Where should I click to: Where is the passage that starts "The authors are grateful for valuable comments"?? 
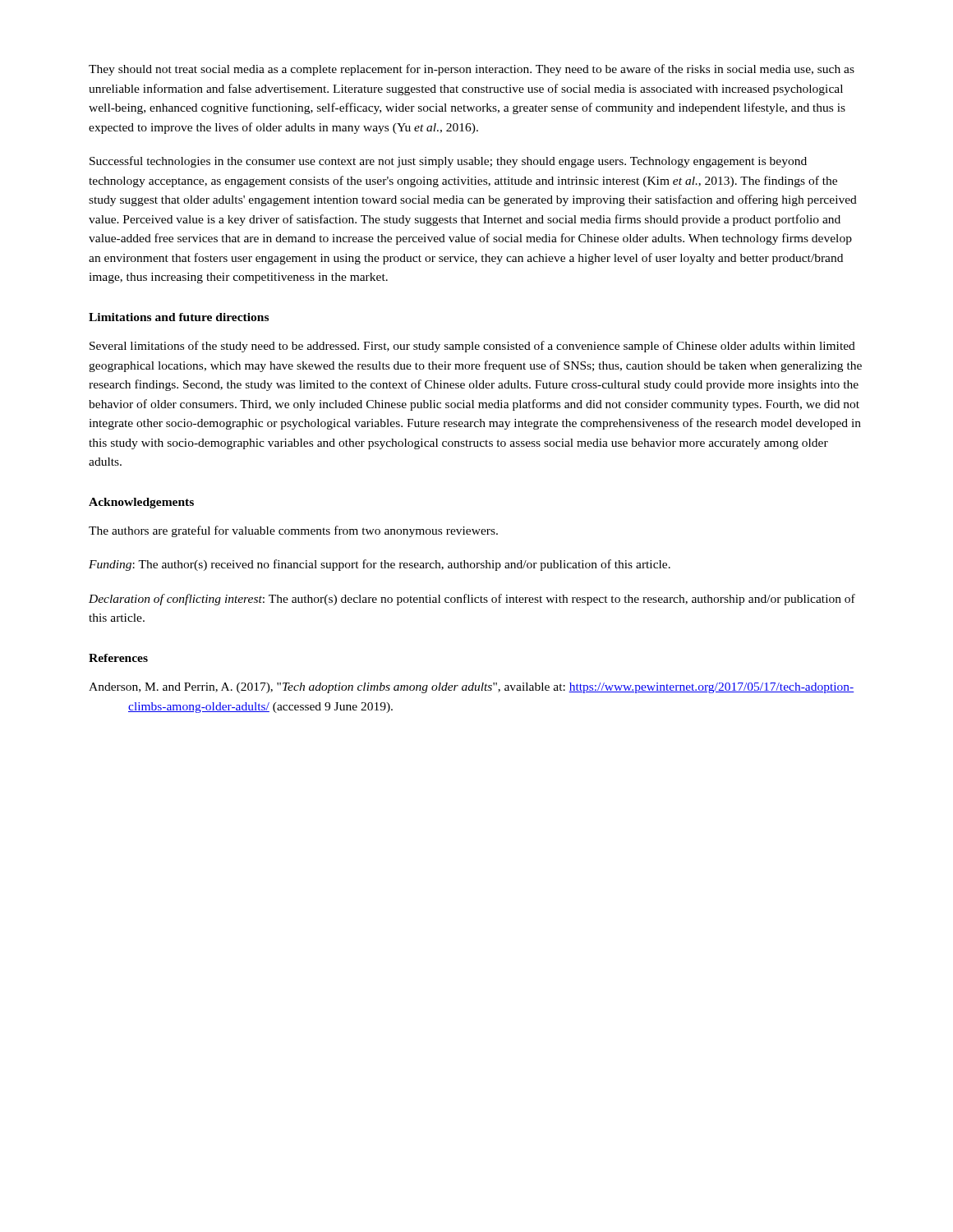294,530
